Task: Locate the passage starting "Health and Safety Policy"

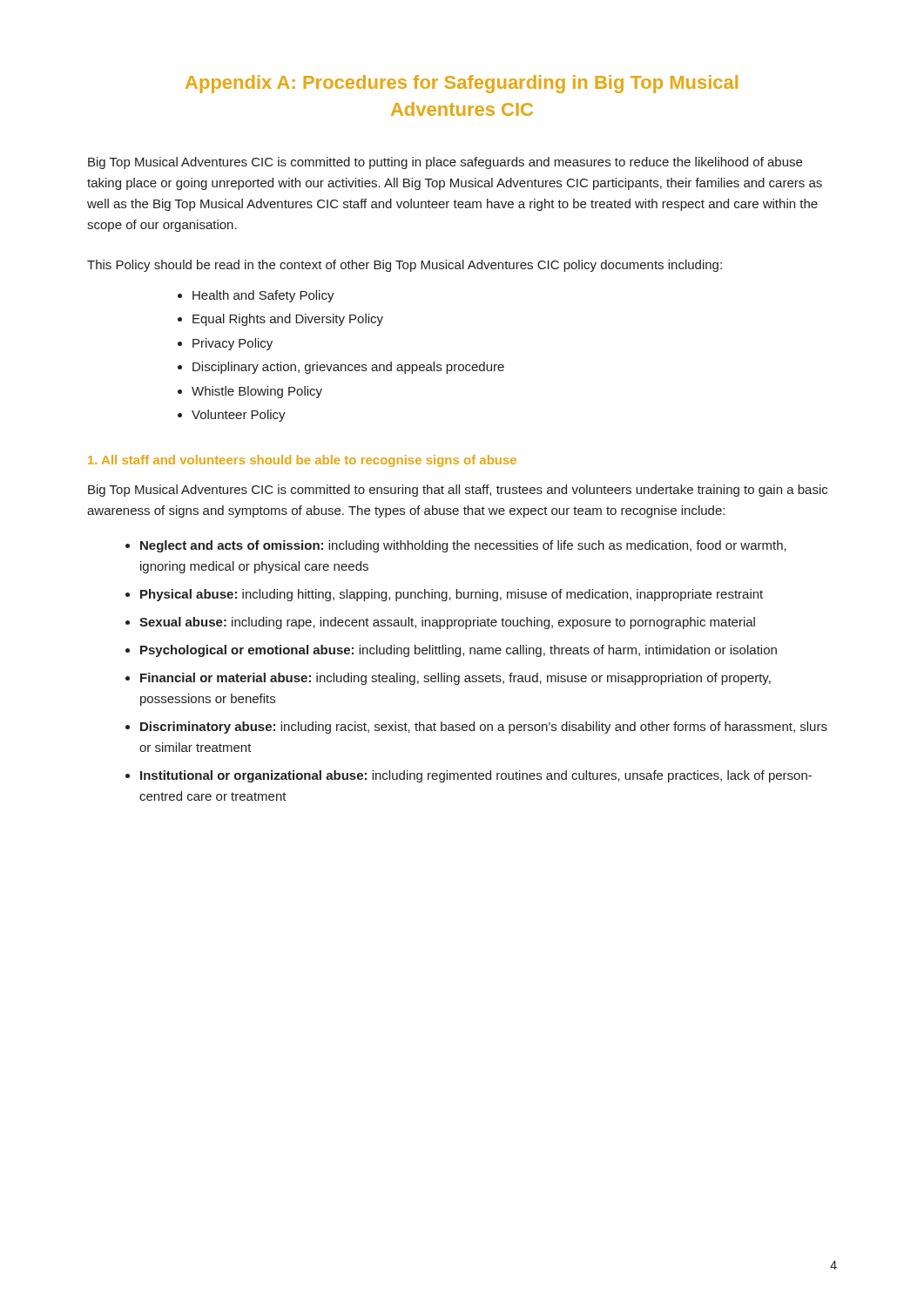Action: tap(263, 295)
